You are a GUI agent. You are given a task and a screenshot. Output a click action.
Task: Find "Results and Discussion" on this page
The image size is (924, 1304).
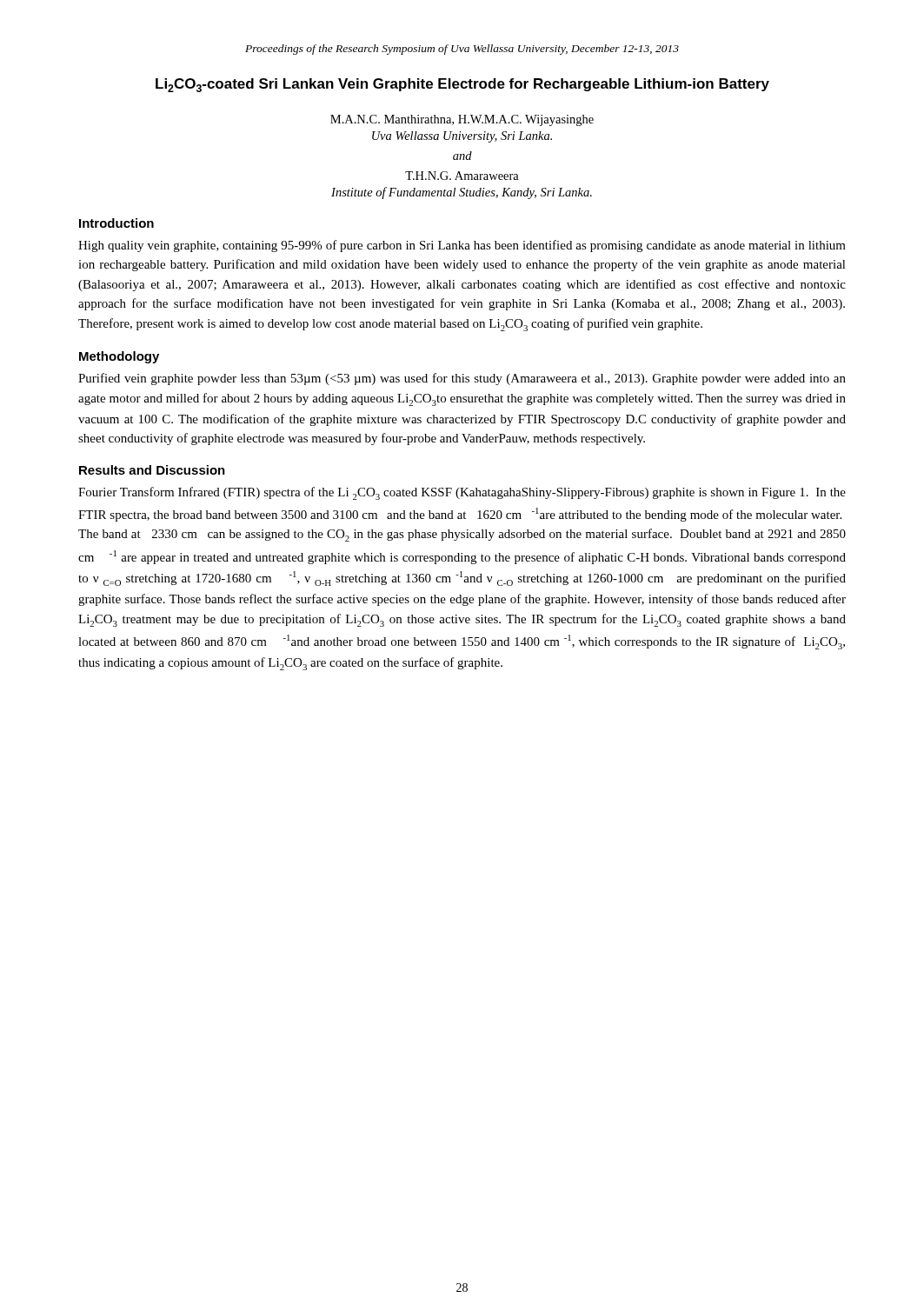click(152, 470)
